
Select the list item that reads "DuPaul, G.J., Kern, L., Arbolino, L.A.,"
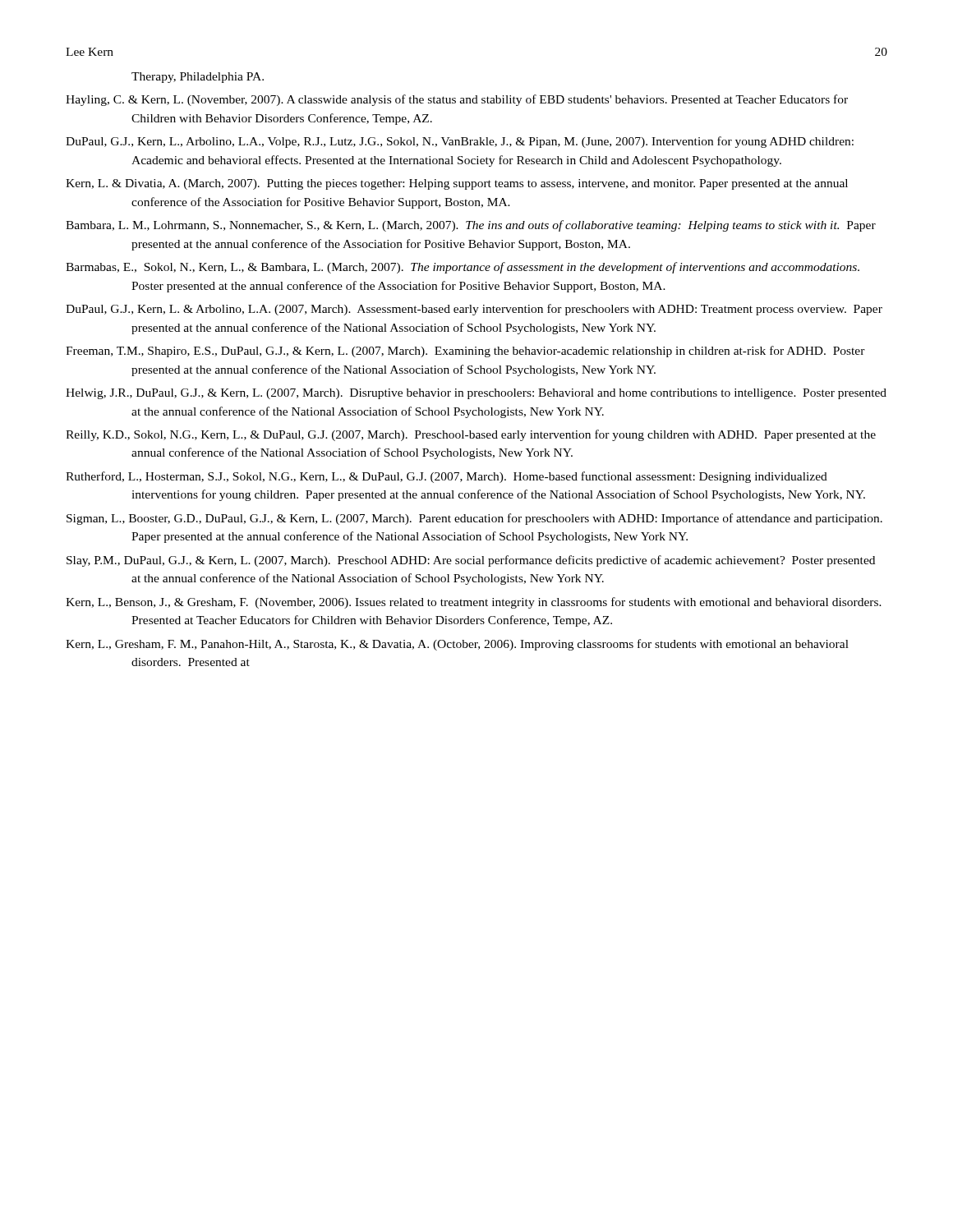click(460, 150)
